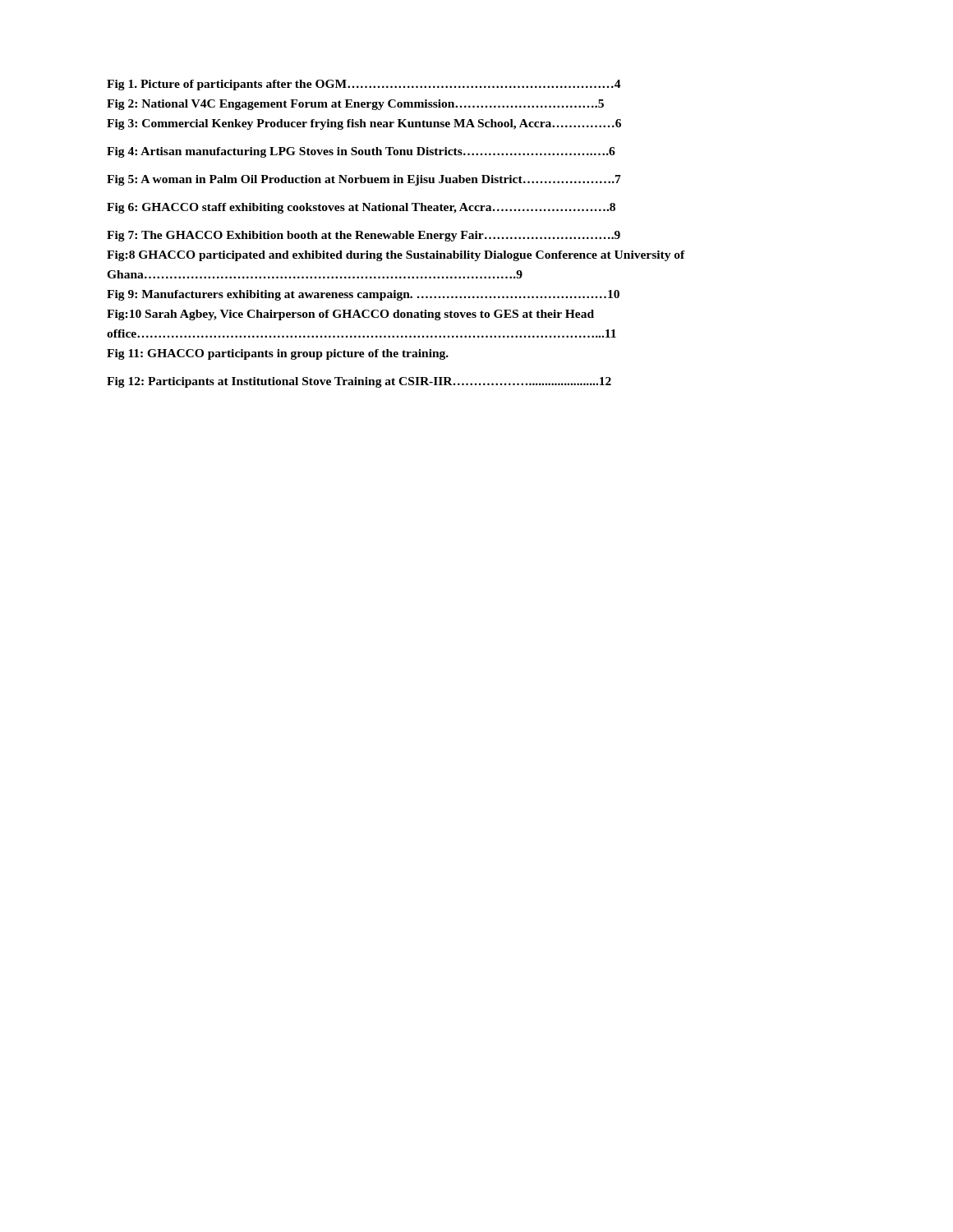Locate the list item with the text "Fig 4: Artisan"
This screenshot has width=953, height=1232.
[476, 151]
